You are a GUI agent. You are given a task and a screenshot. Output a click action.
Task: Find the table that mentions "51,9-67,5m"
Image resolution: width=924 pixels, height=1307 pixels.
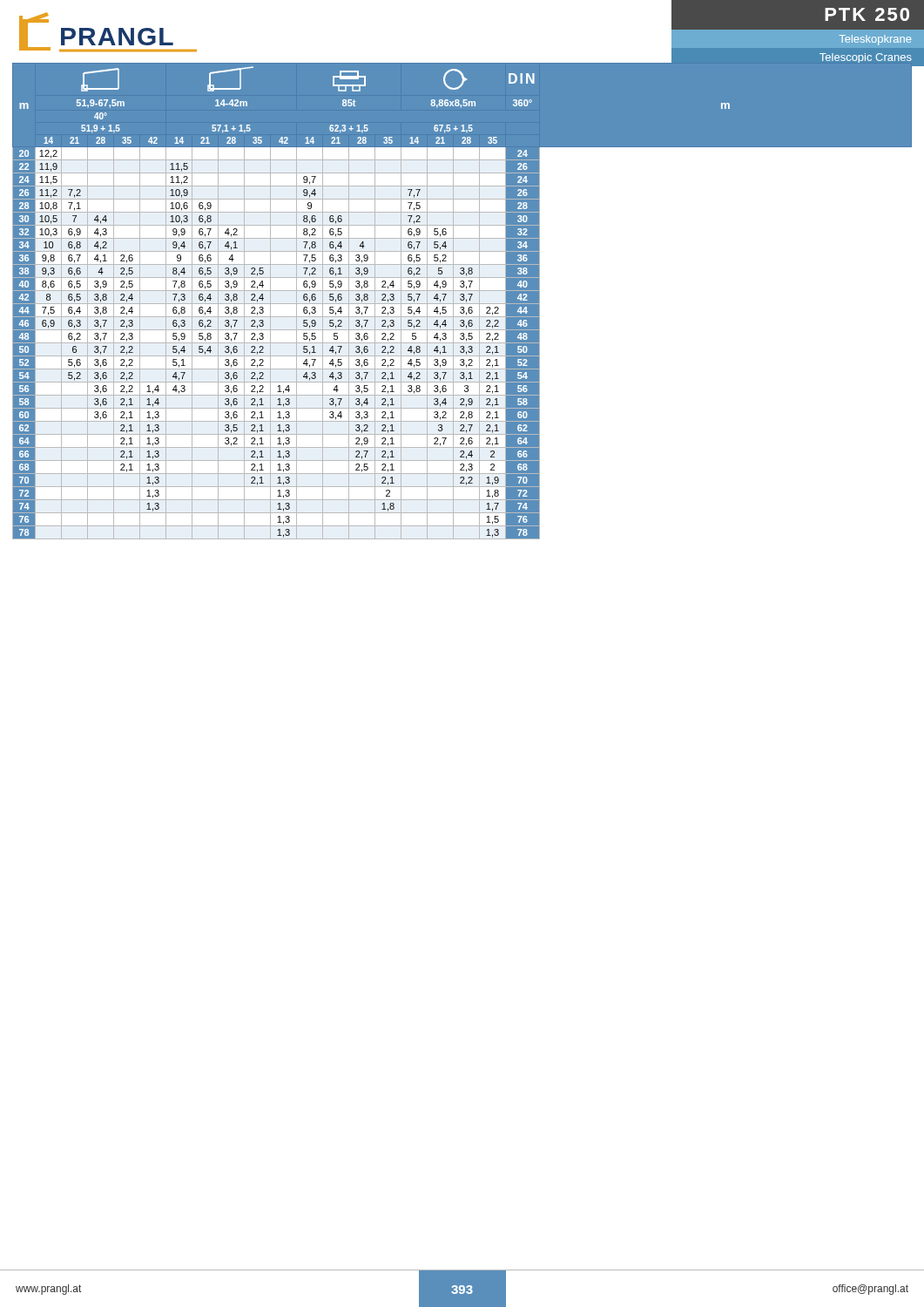tap(462, 664)
